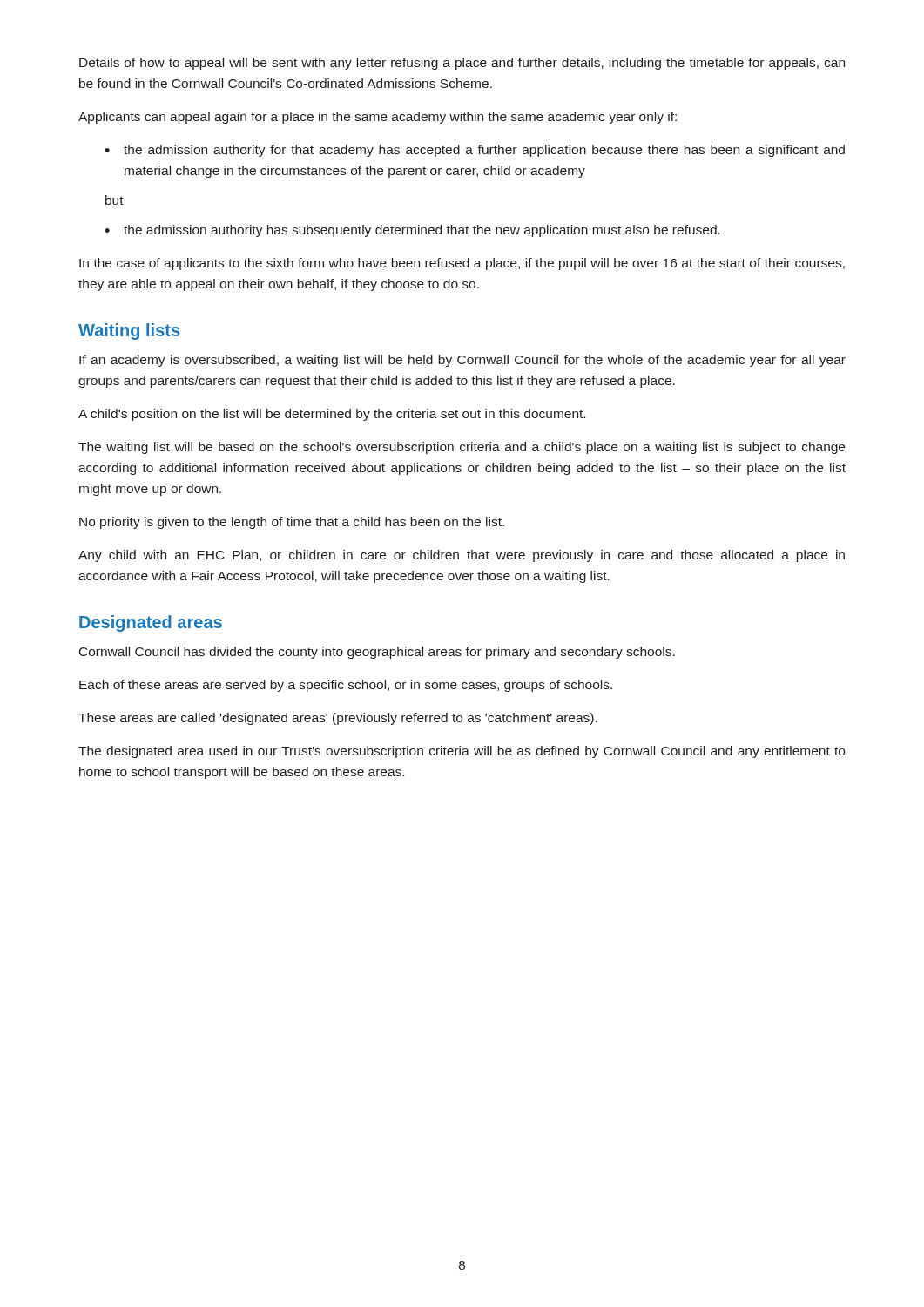Screen dimensions: 1307x924
Task: Point to the element starting "• the admission authority has"
Action: [x=475, y=232]
